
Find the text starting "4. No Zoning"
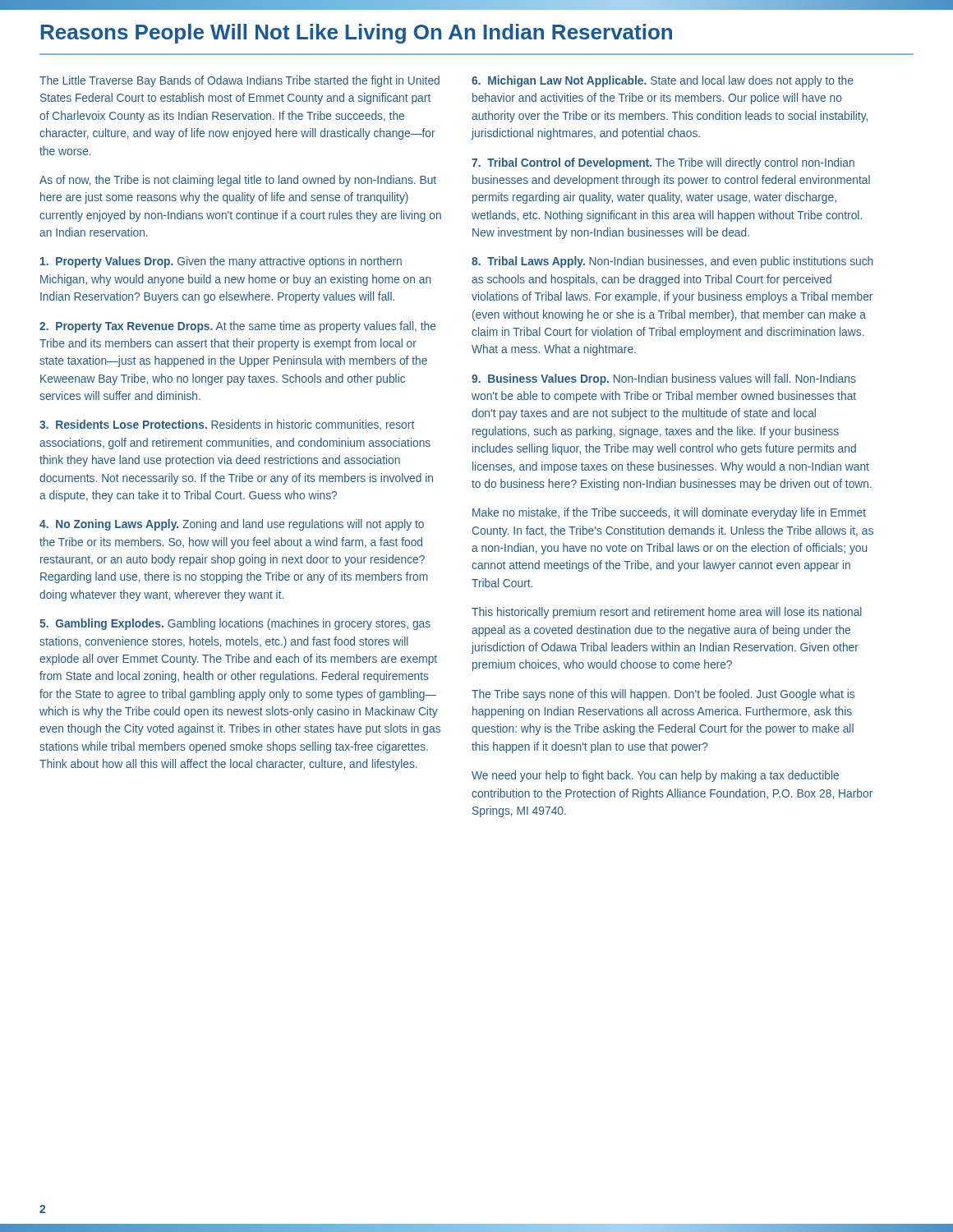(x=234, y=560)
